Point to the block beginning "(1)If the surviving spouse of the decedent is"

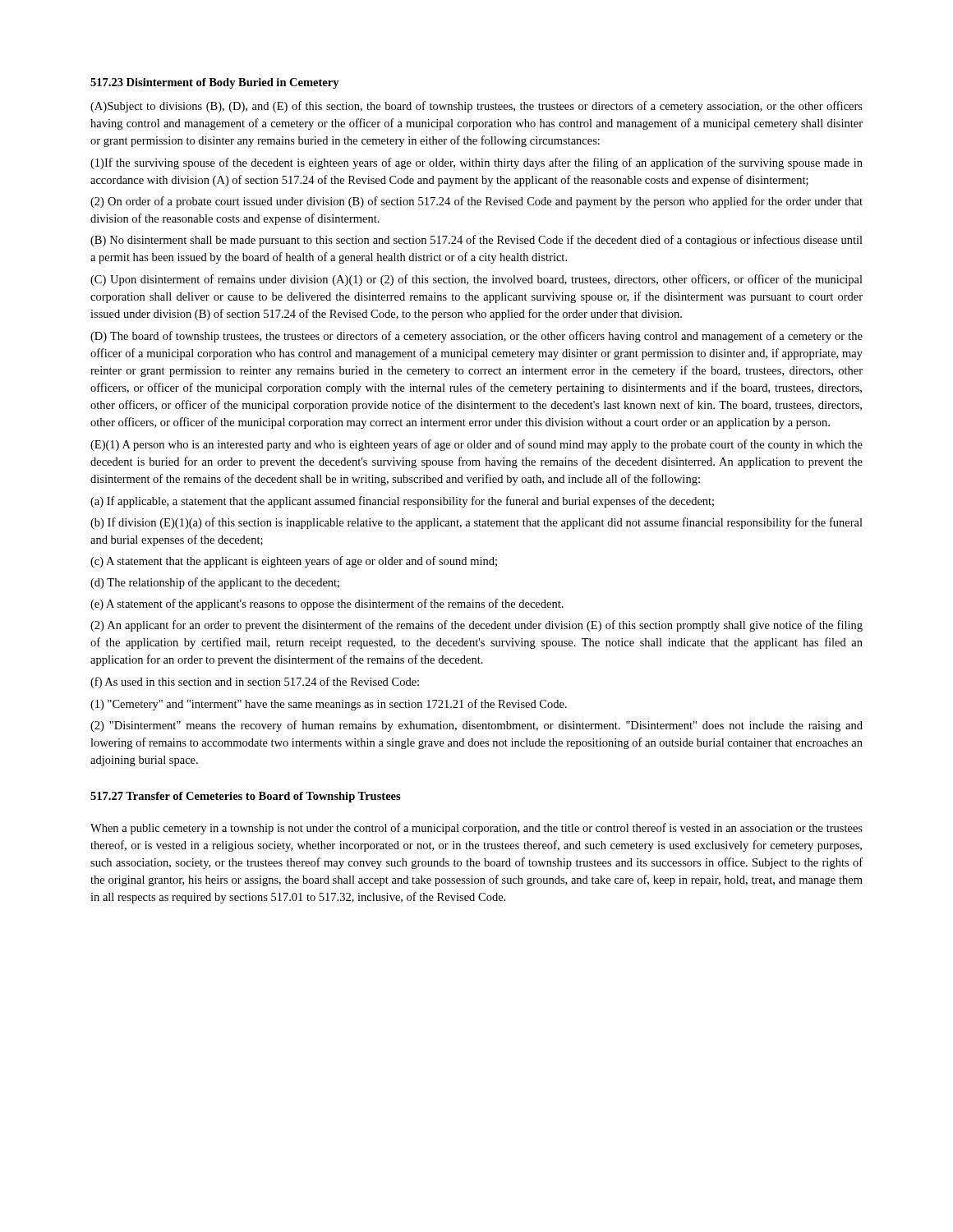(476, 171)
